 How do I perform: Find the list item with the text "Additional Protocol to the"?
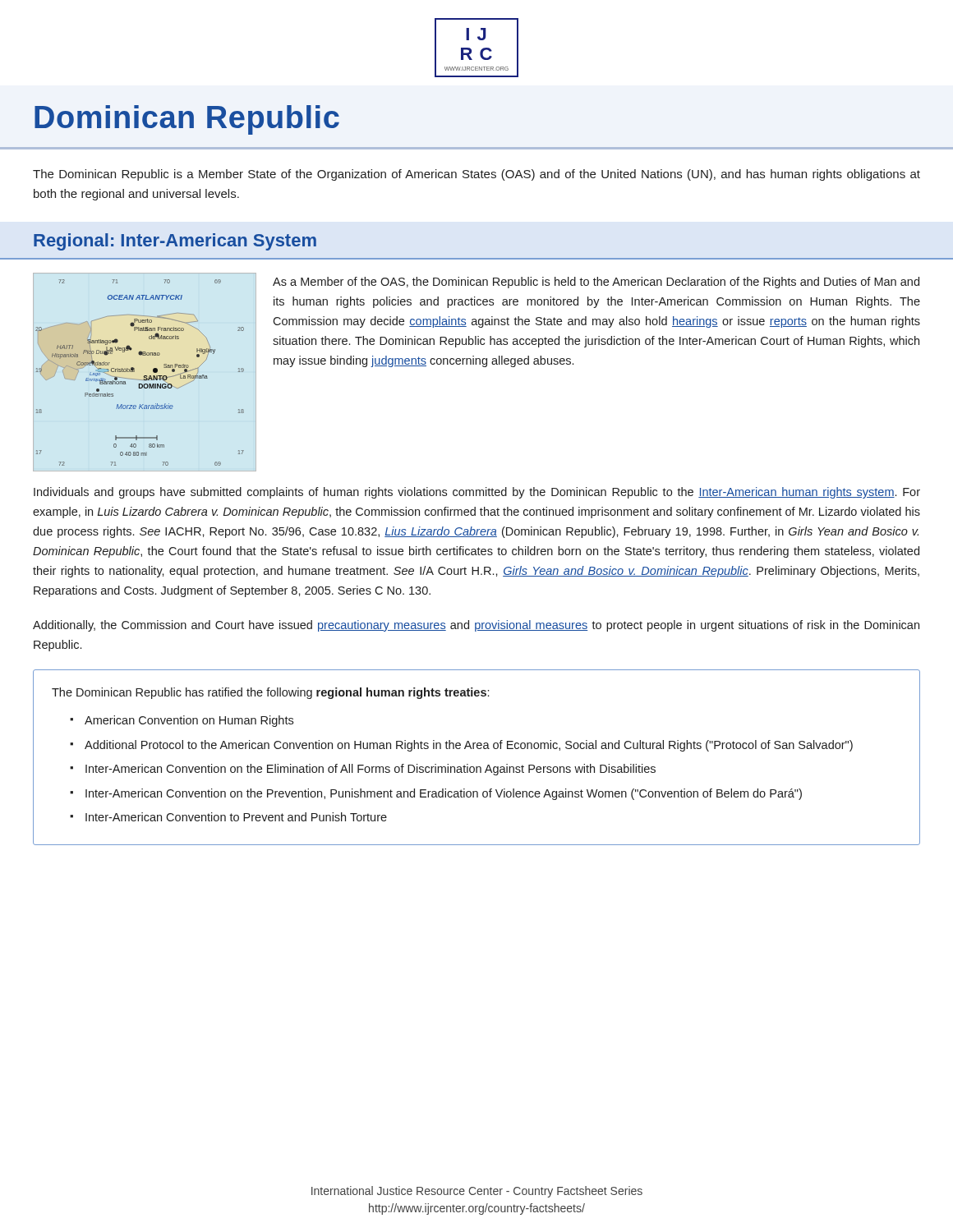point(469,745)
